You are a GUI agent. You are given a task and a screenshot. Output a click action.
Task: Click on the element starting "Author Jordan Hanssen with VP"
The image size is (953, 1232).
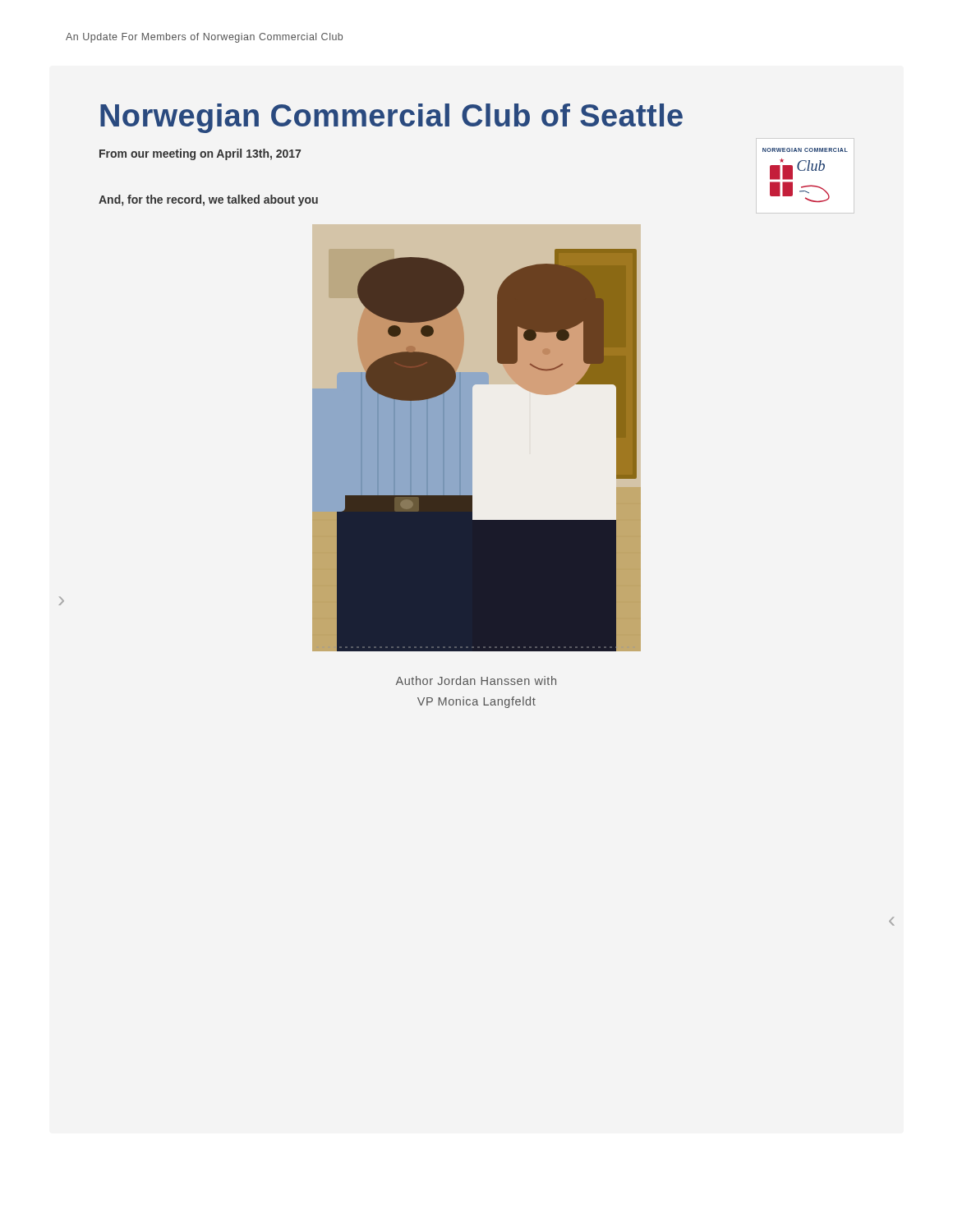point(476,691)
